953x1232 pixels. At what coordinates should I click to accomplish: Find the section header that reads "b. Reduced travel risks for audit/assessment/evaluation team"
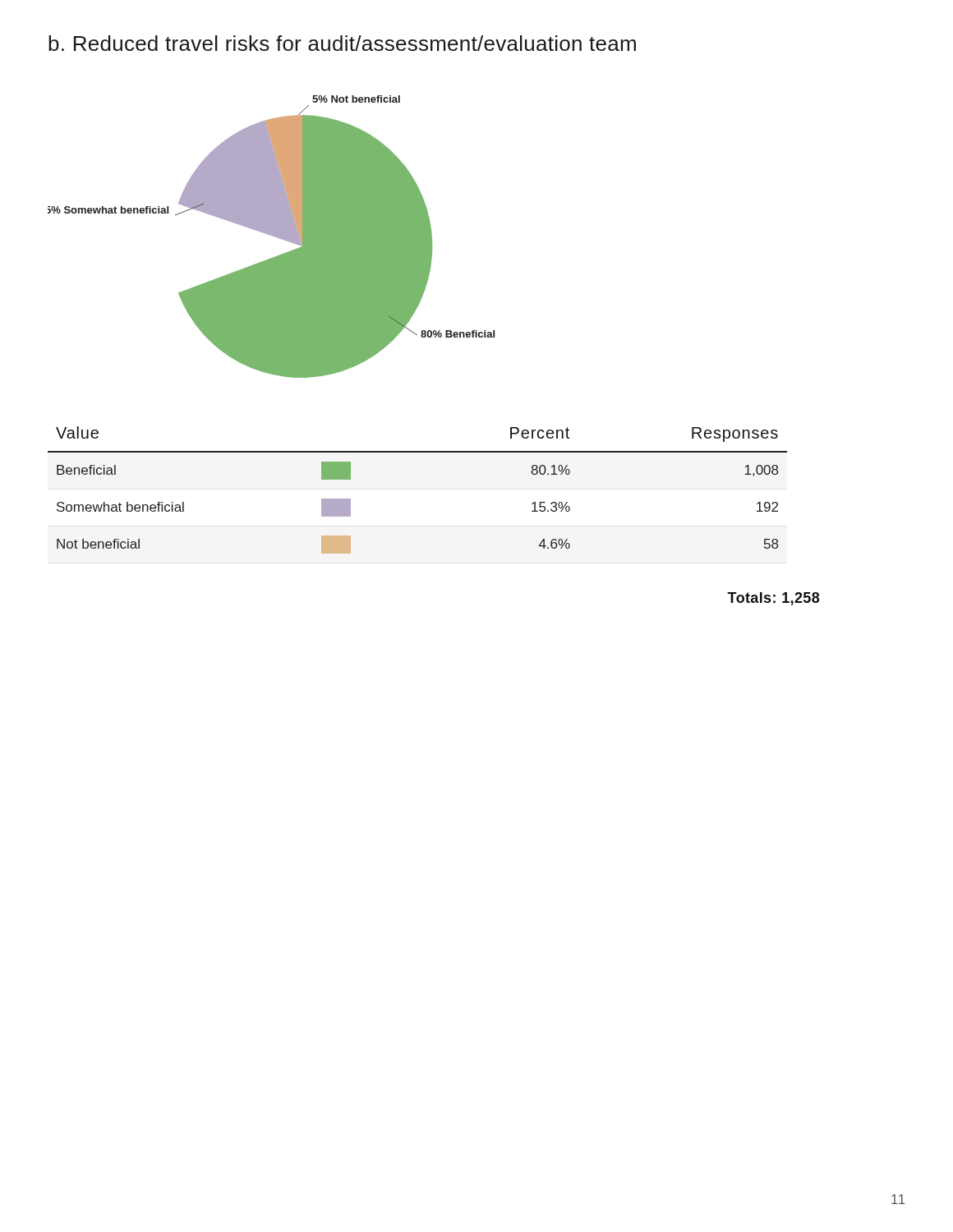(343, 43)
